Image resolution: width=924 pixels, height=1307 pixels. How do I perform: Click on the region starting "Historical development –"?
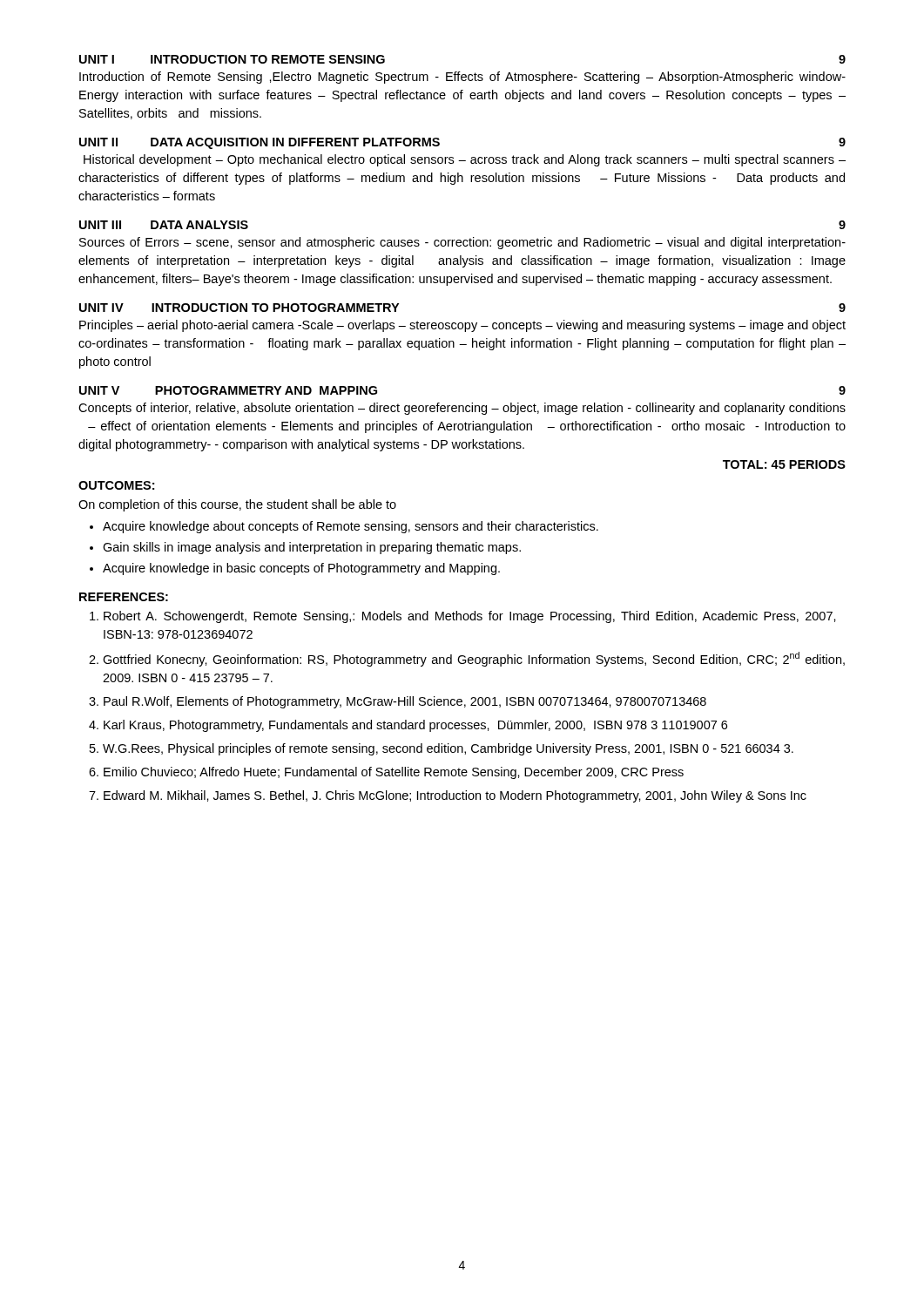pos(462,178)
